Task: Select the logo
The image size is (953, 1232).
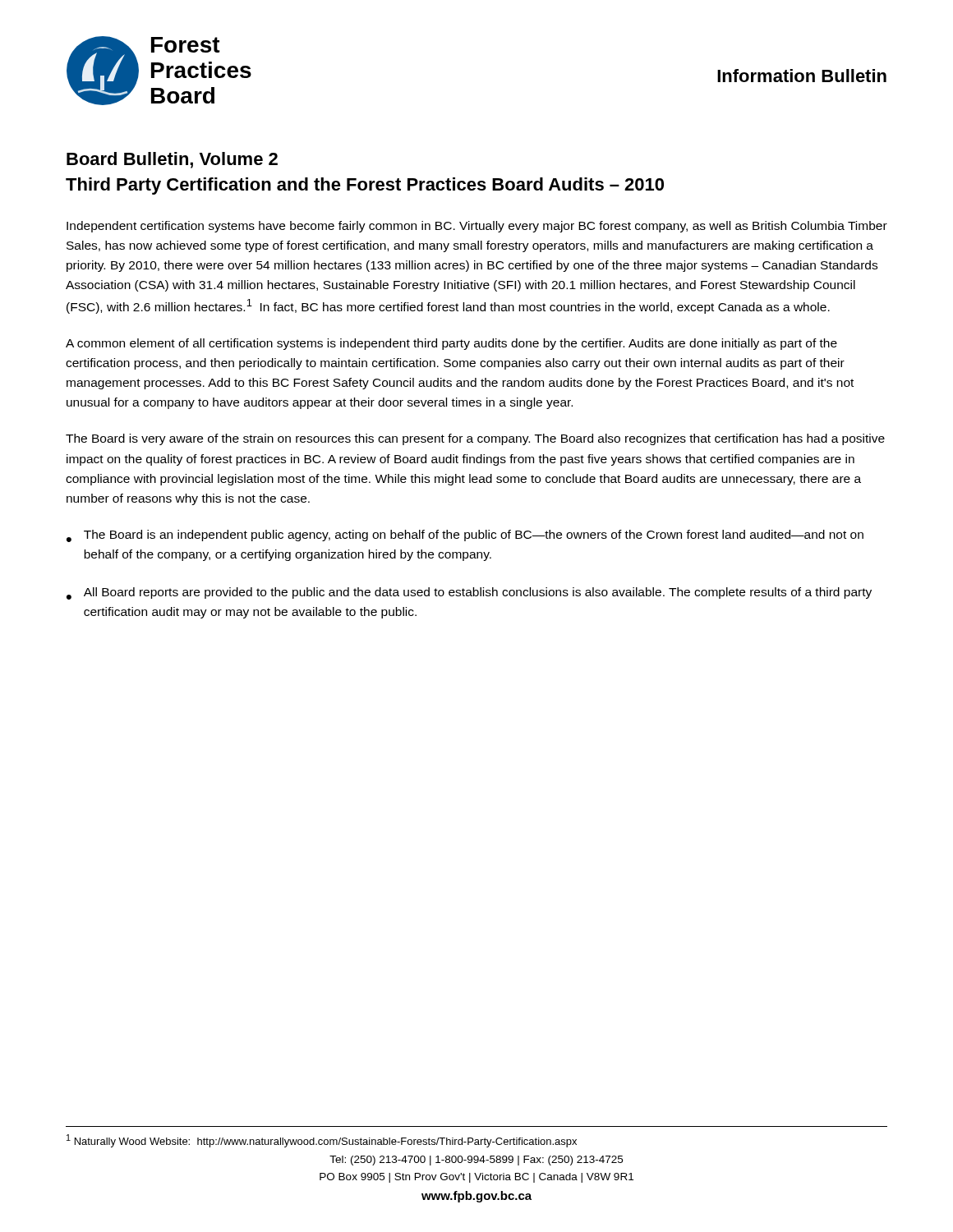Action: click(159, 71)
